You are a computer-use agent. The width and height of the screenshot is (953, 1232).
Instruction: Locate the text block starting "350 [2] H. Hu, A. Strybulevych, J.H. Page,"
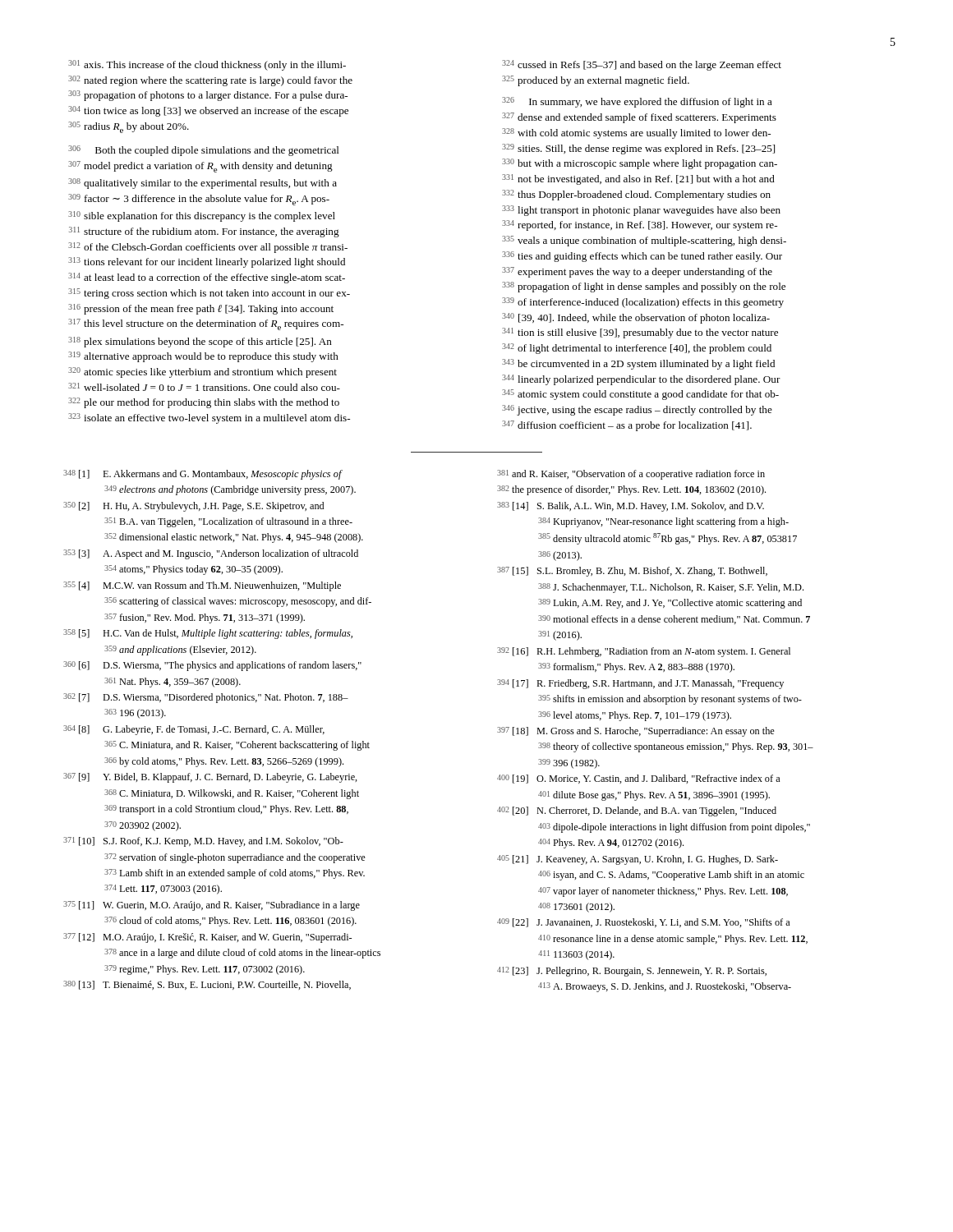191,506
